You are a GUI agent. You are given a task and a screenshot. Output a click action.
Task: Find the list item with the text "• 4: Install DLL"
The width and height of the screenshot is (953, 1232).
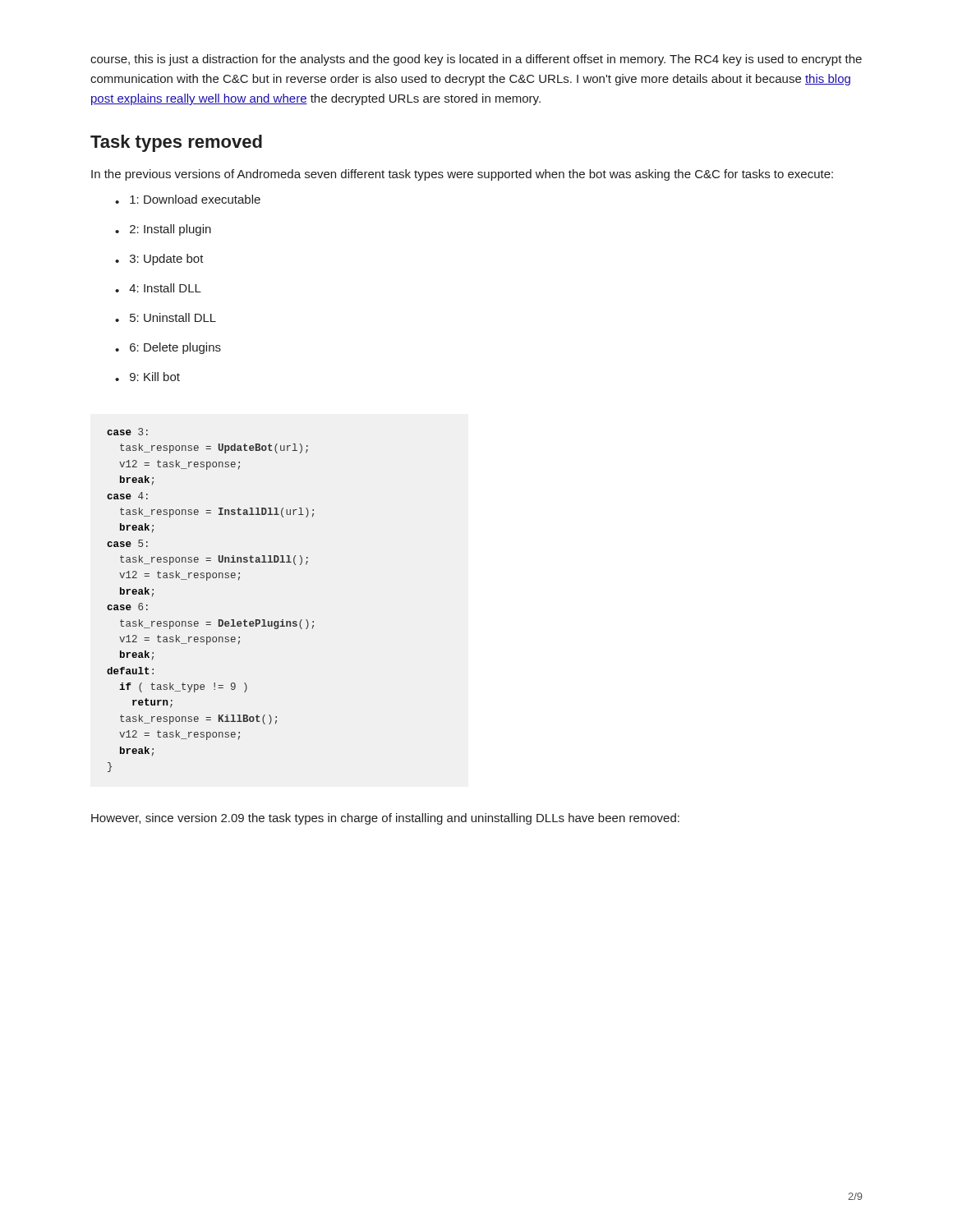(158, 291)
